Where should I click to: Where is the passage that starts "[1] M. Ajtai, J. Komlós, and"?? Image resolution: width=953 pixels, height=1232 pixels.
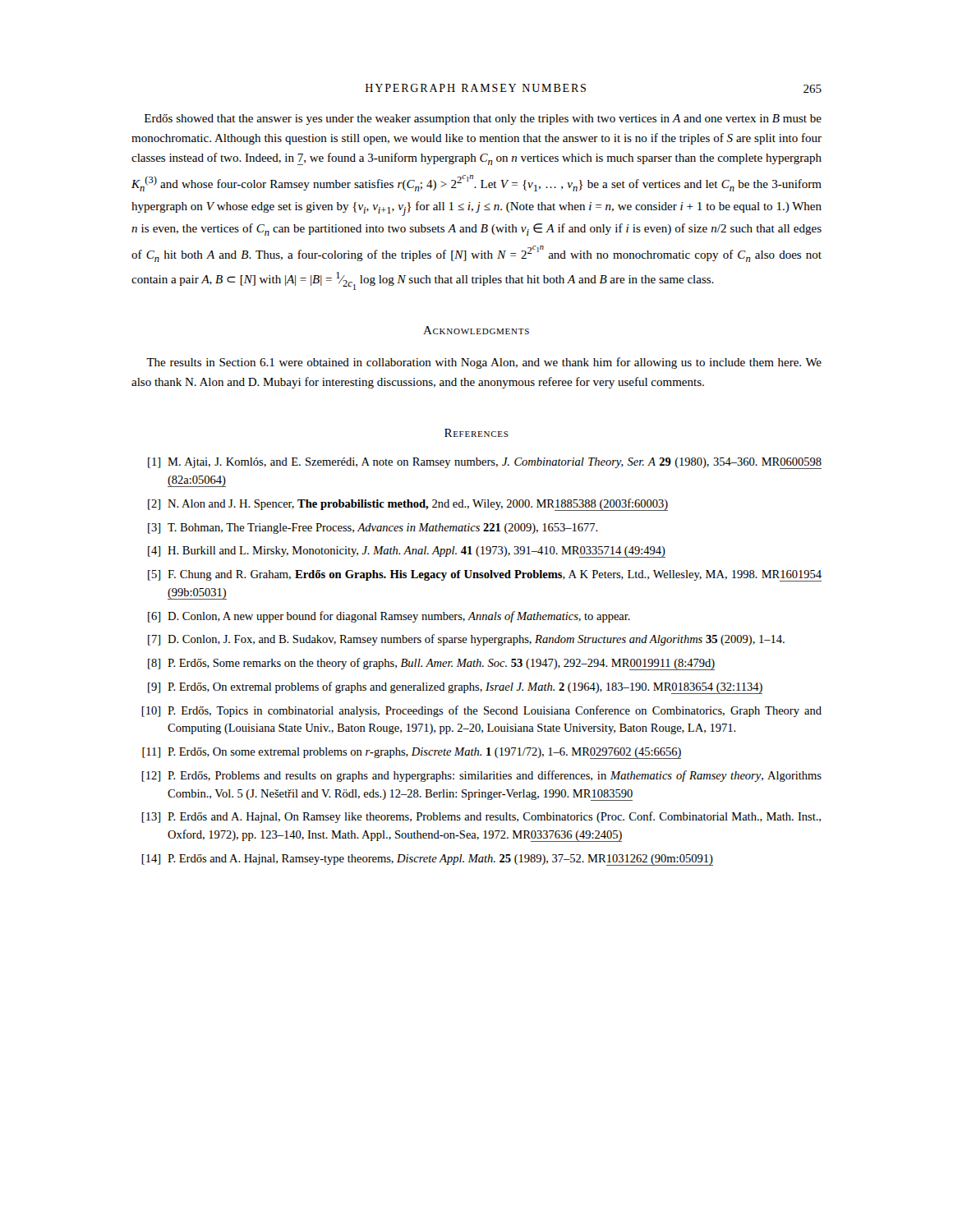click(476, 472)
